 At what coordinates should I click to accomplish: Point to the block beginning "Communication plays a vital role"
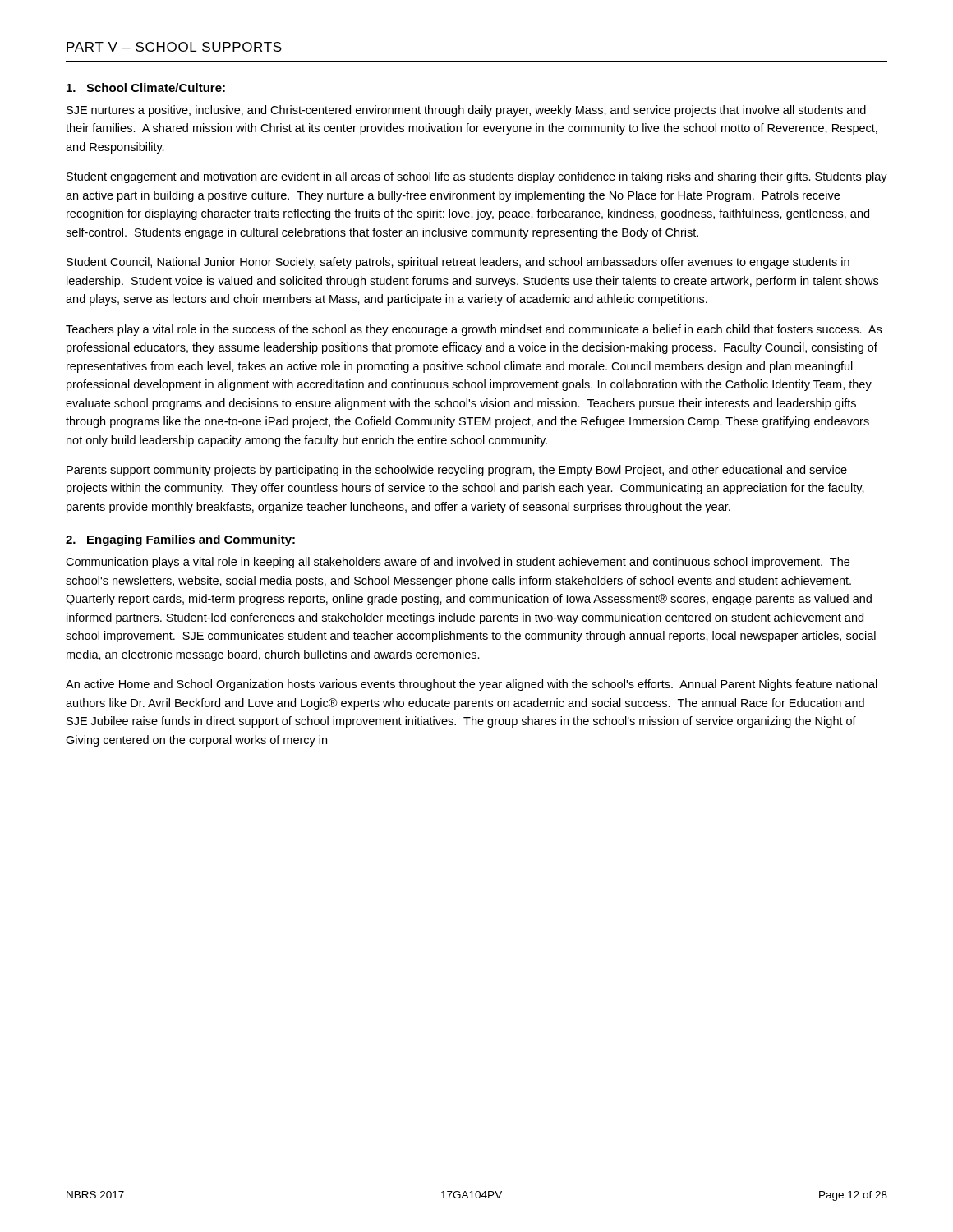471,608
